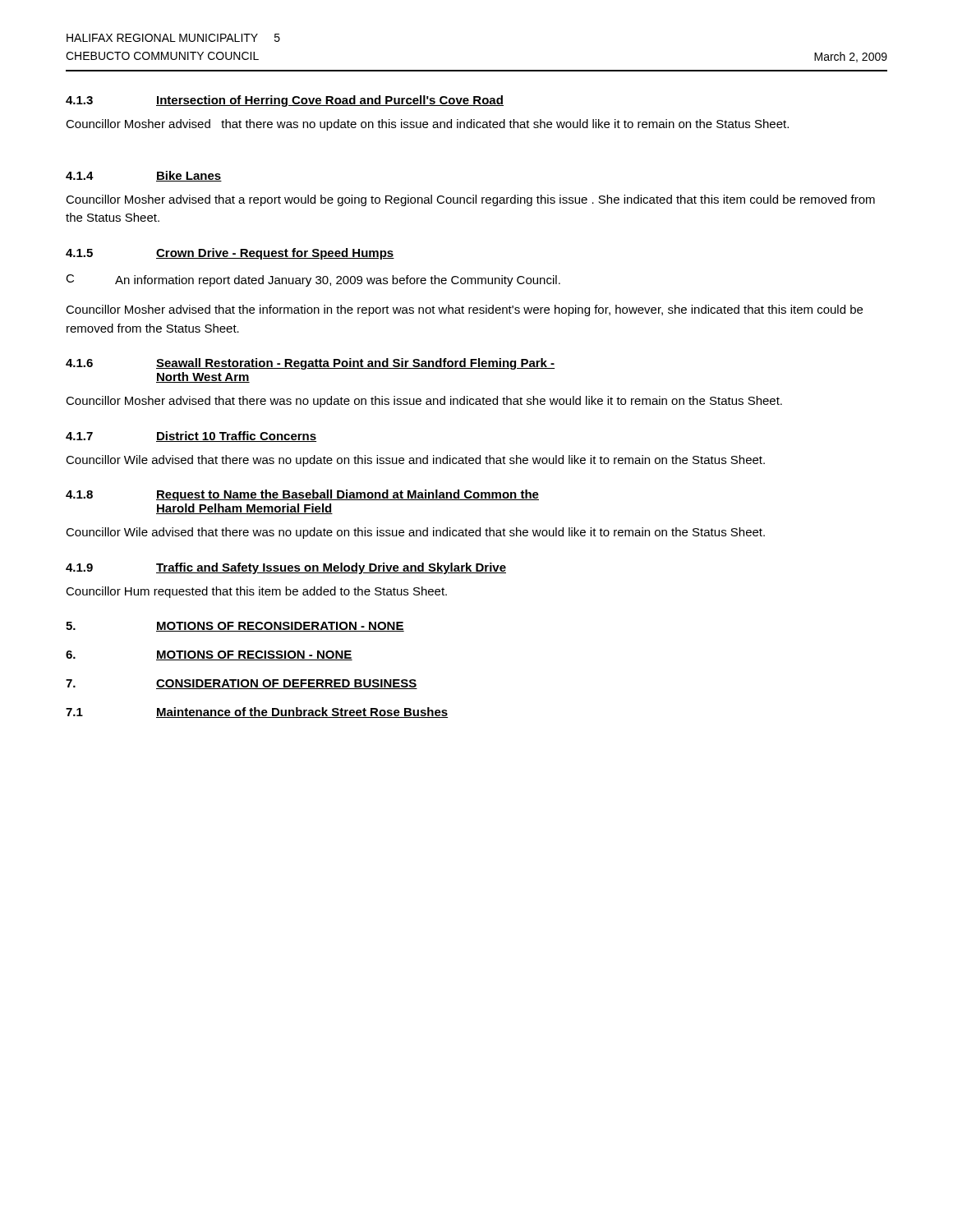
Task: Find the text block starting "4.1.7 District 10 Traffic Concerns"
Action: pos(191,436)
